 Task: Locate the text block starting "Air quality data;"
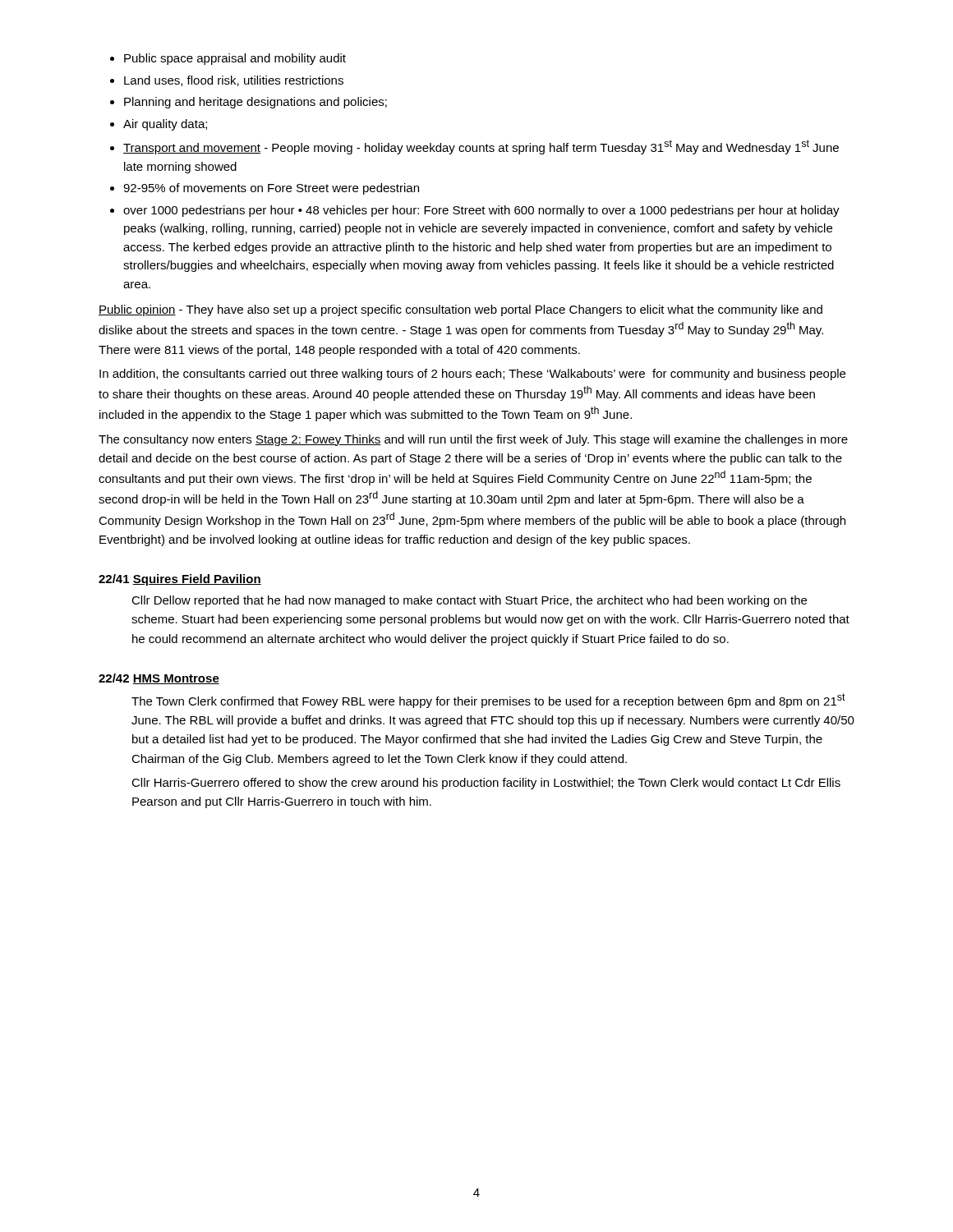point(166,123)
